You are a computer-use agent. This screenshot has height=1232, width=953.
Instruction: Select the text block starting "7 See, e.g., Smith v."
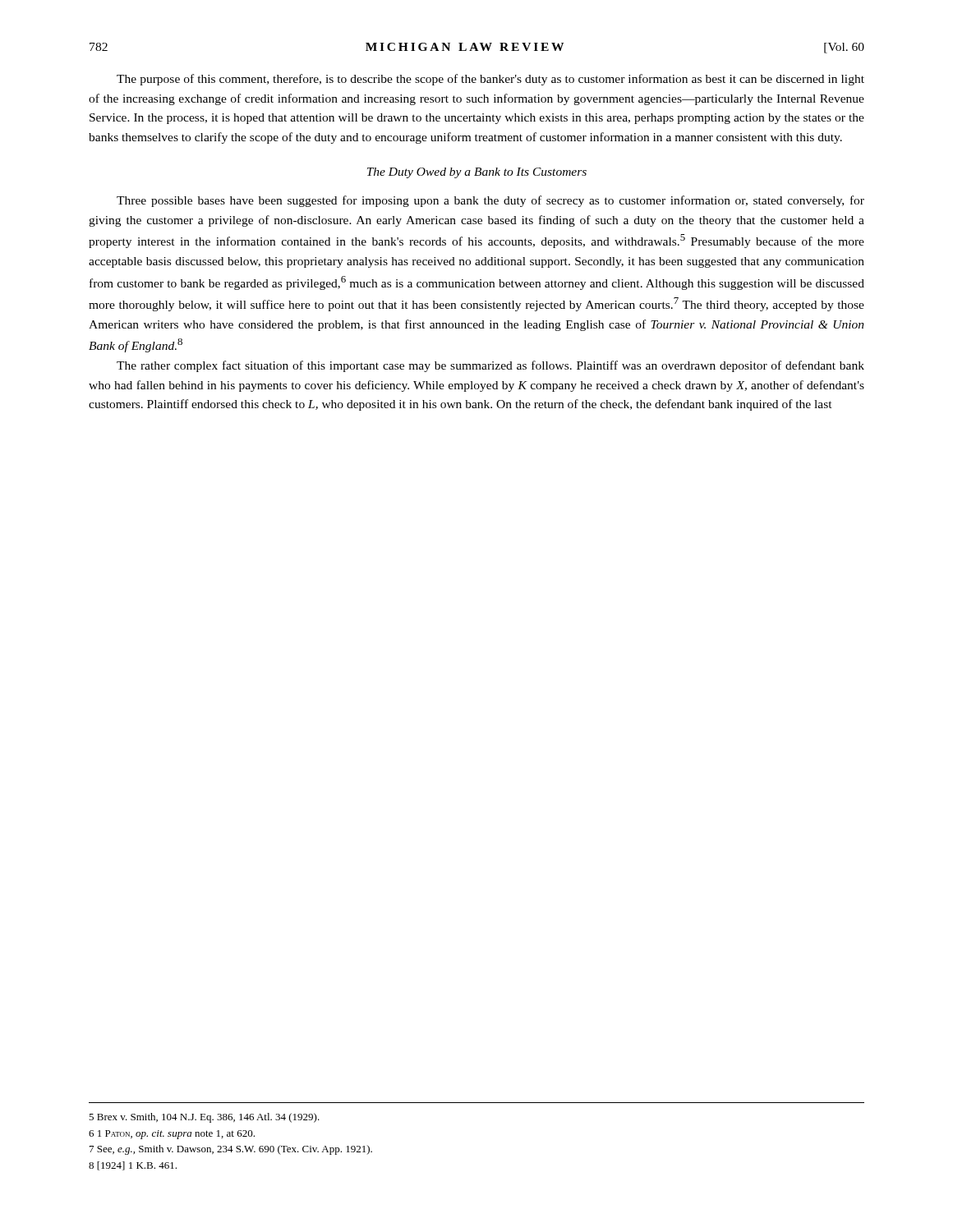pyautogui.click(x=231, y=1149)
